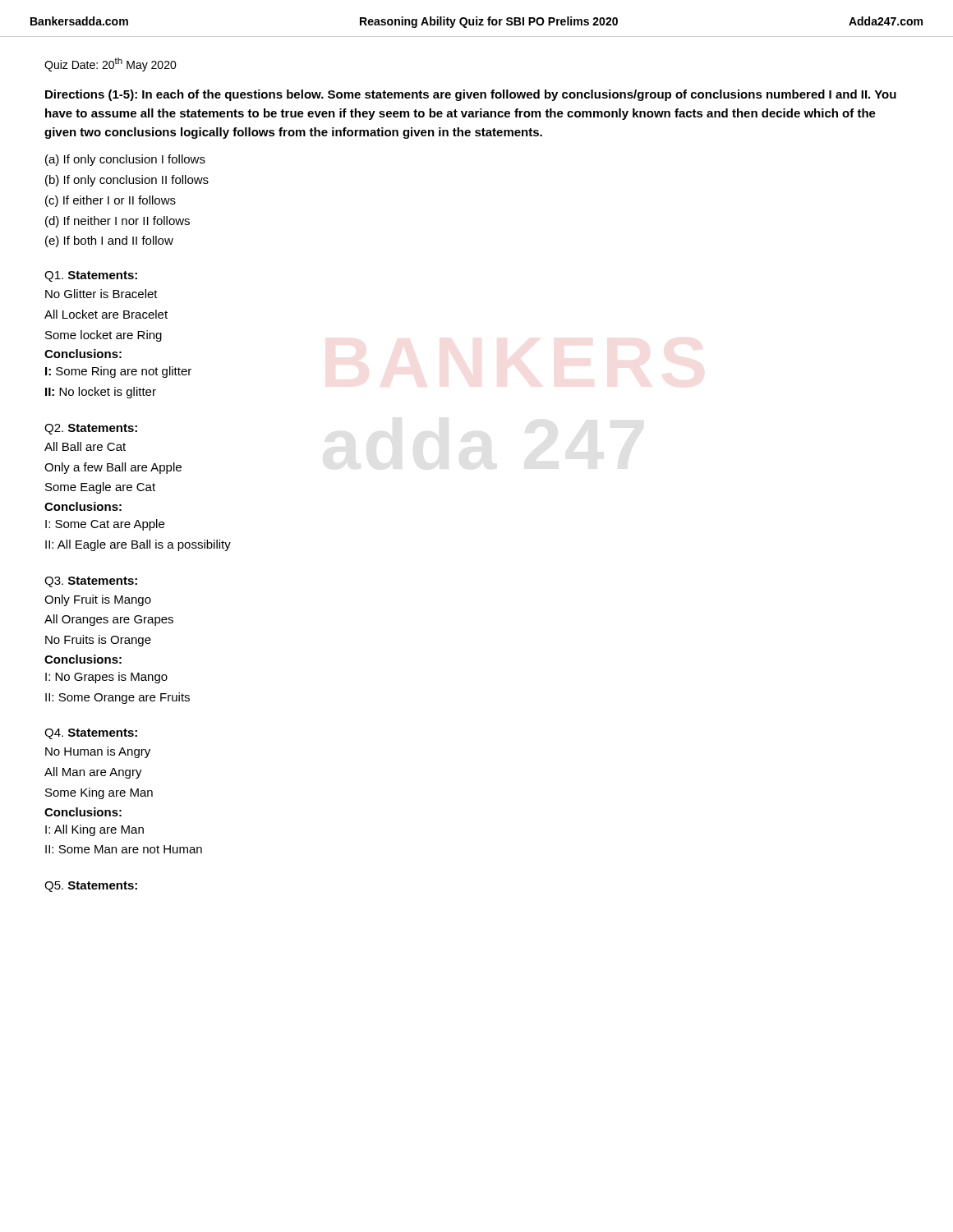Locate the text block containing "Directions (1-5): In"
This screenshot has height=1232, width=953.
pos(471,113)
